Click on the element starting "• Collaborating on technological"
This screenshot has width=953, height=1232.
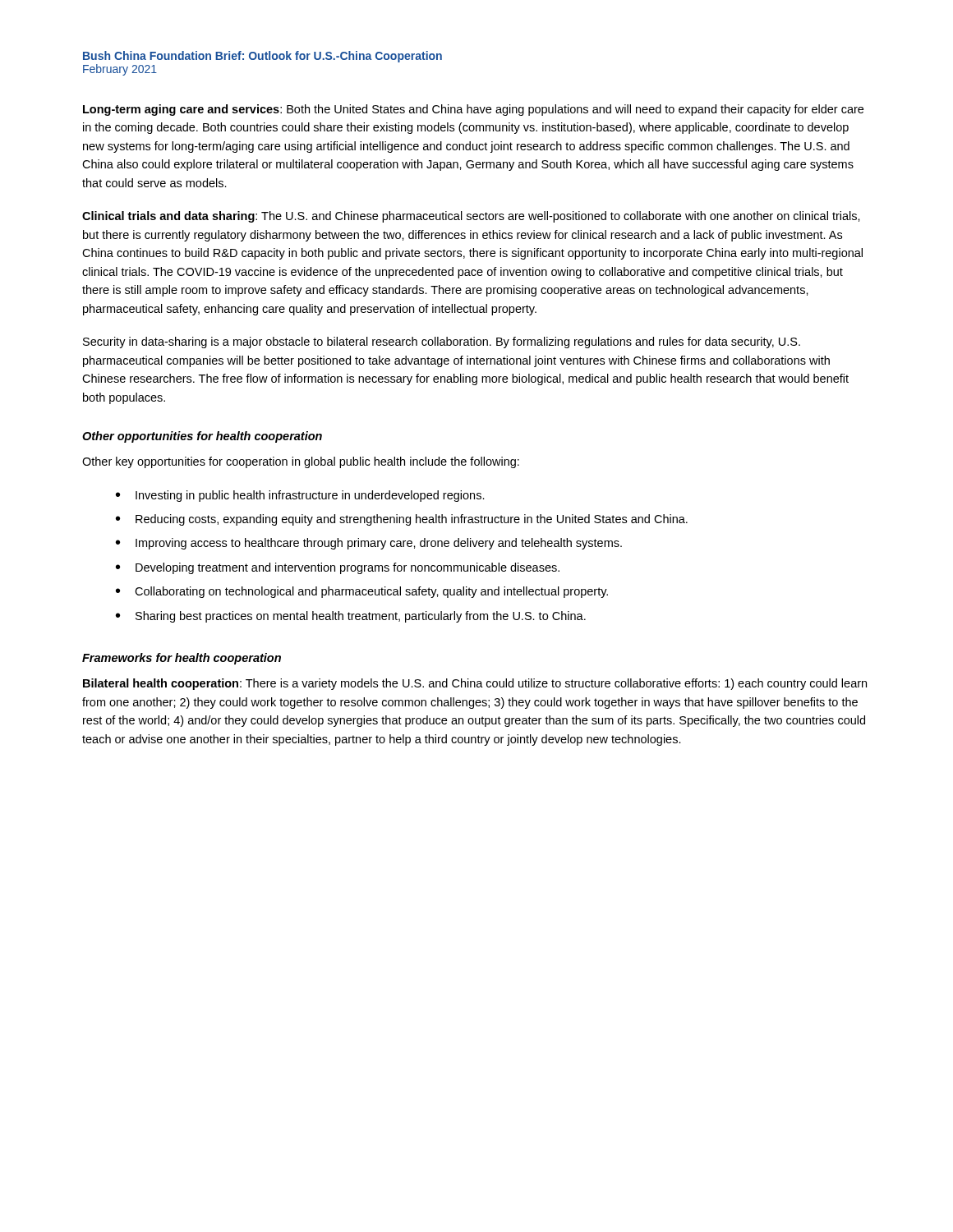click(x=493, y=592)
